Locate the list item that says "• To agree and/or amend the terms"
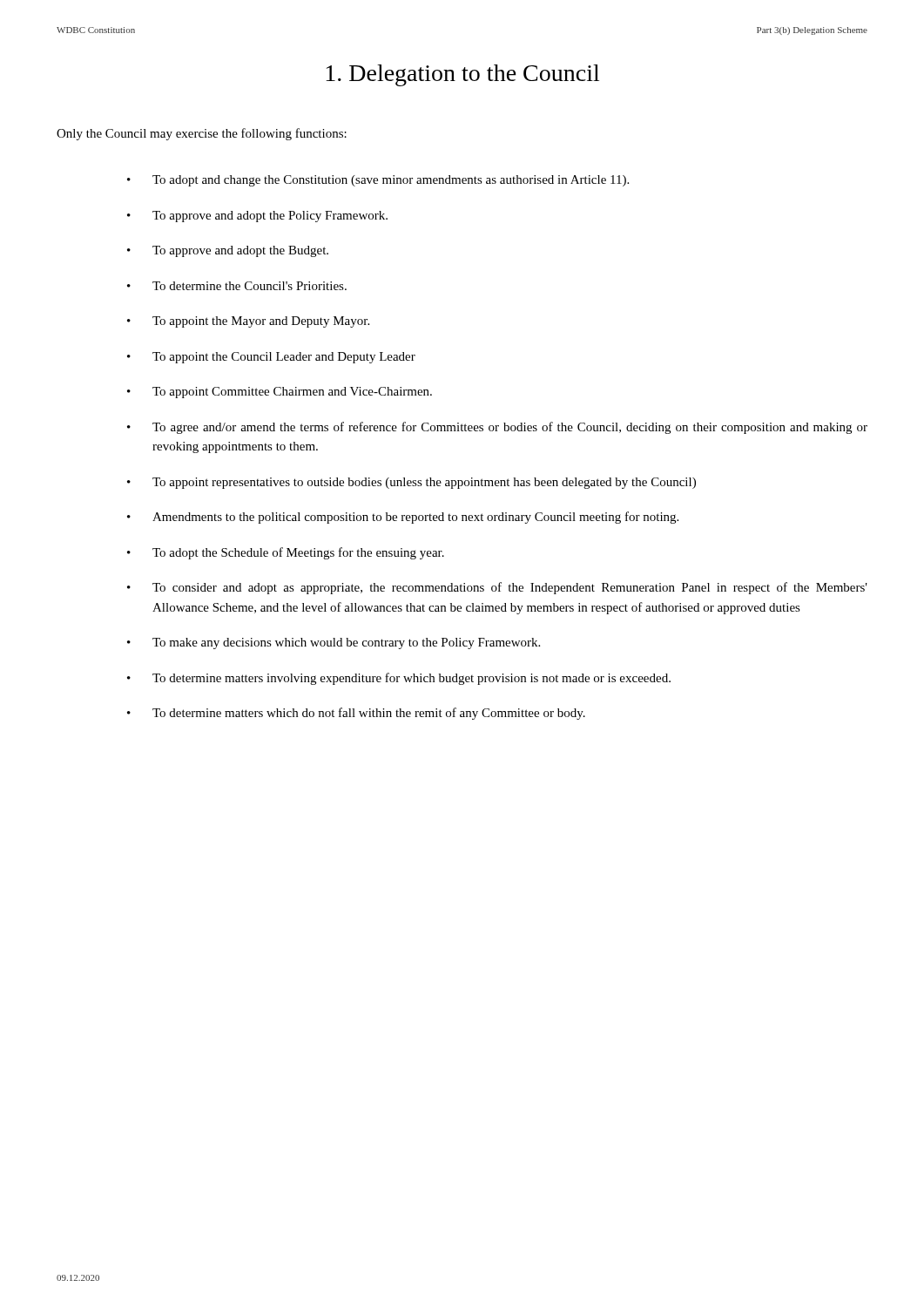The height and width of the screenshot is (1307, 924). 497,437
